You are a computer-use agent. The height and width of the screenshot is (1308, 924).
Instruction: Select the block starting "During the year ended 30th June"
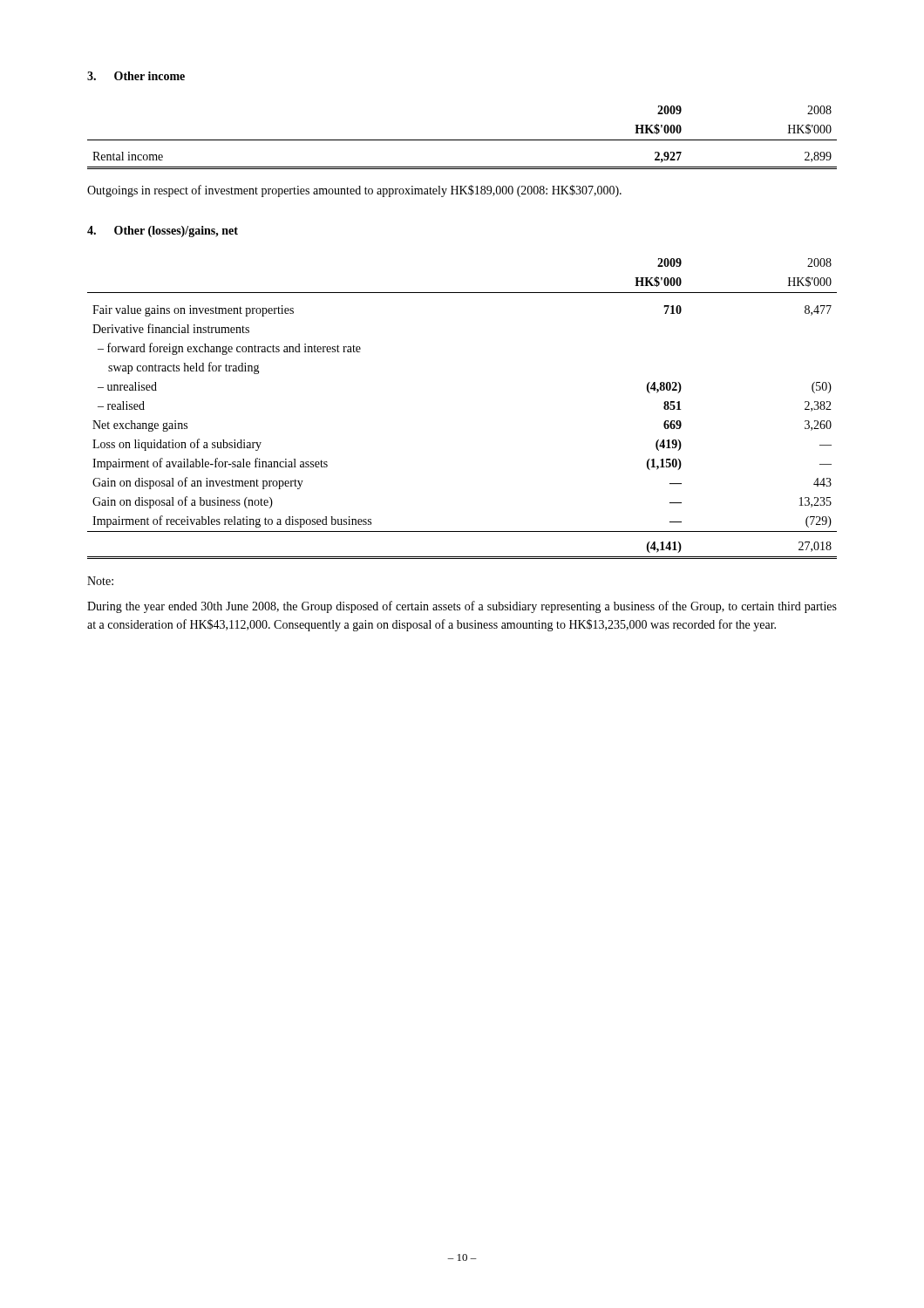(462, 616)
